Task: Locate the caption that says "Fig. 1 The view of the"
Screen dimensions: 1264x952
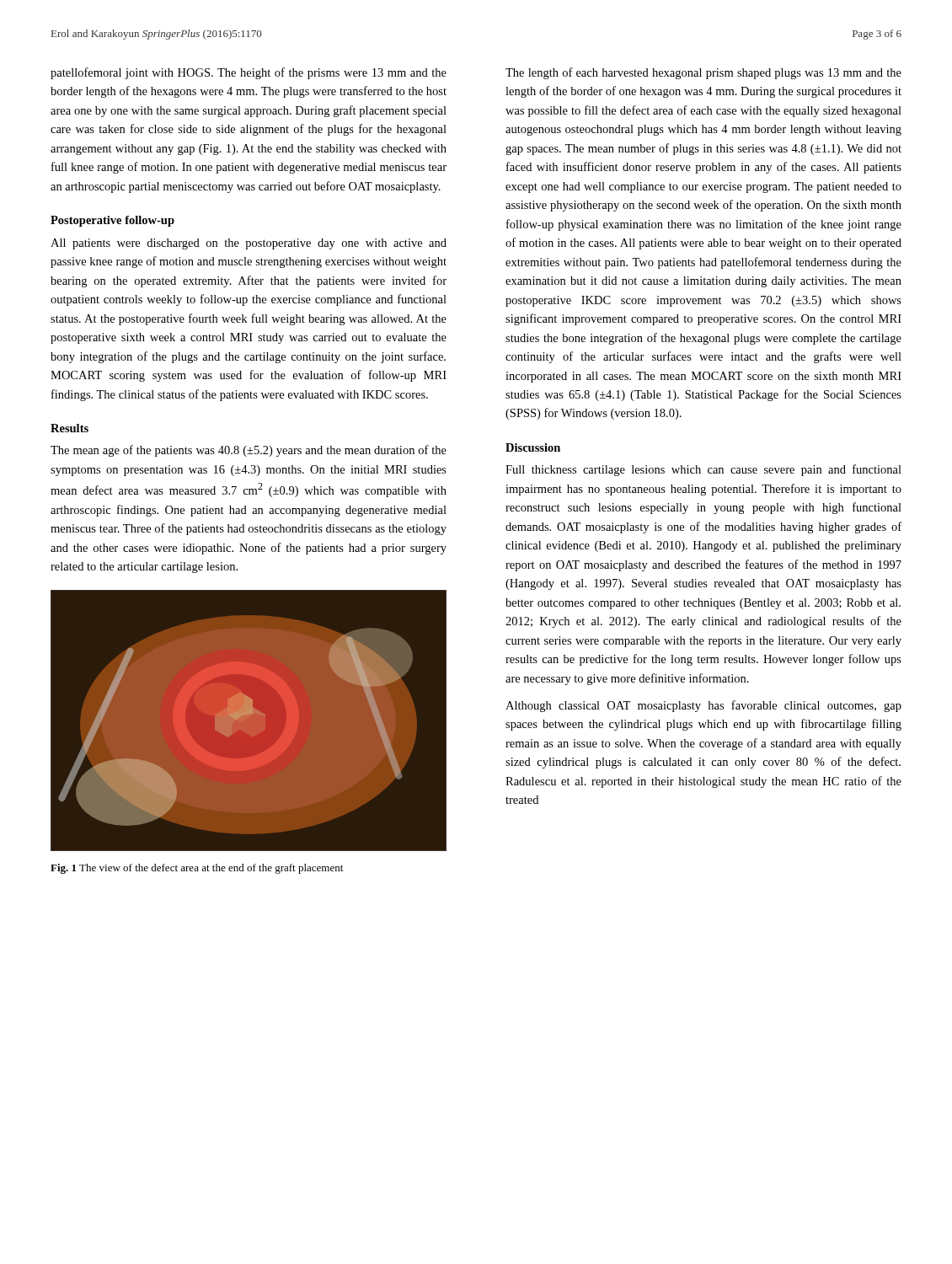Action: pyautogui.click(x=197, y=867)
